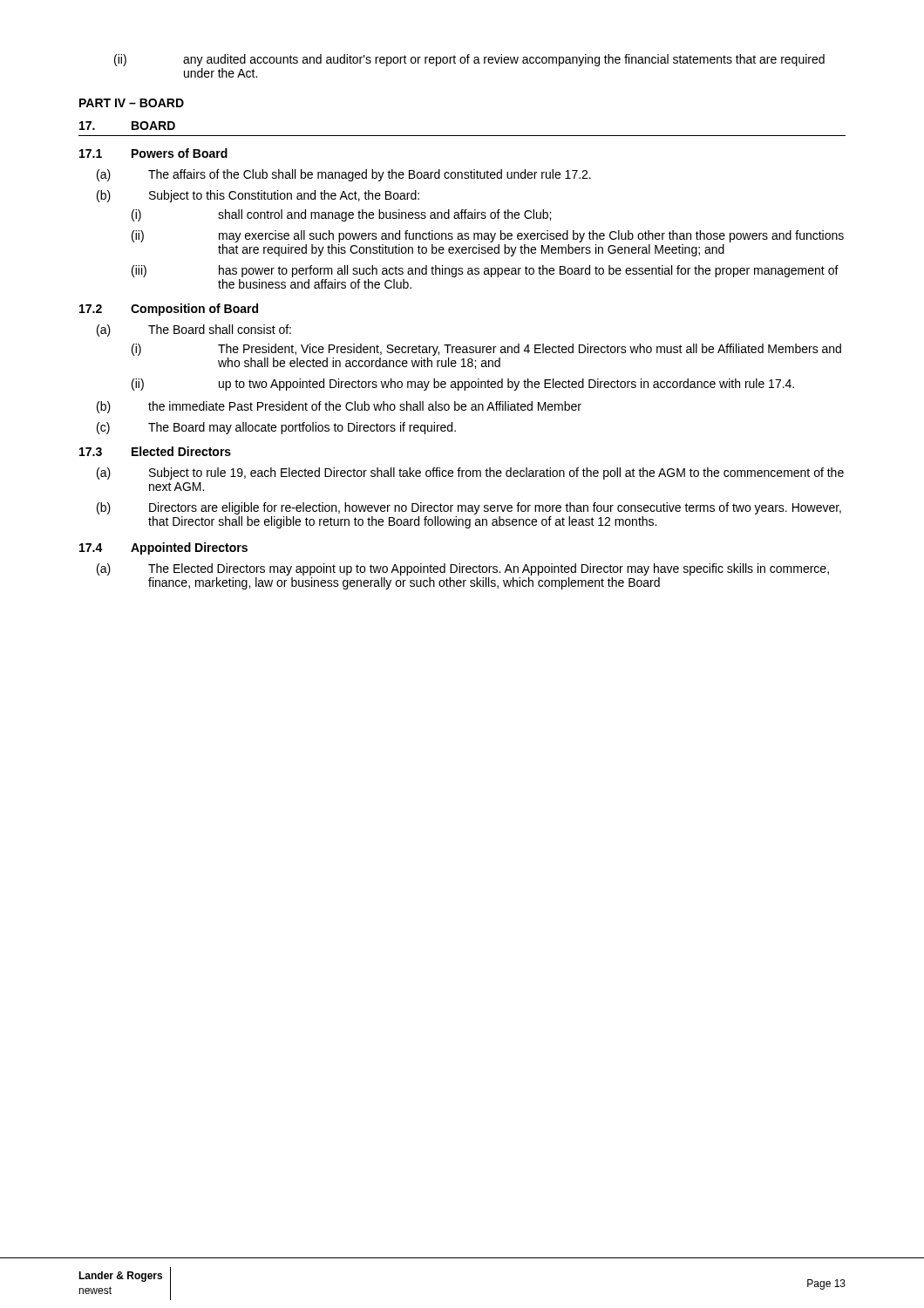Click the passage that begins "(c) The Board may allocate portfolios to"

462,427
